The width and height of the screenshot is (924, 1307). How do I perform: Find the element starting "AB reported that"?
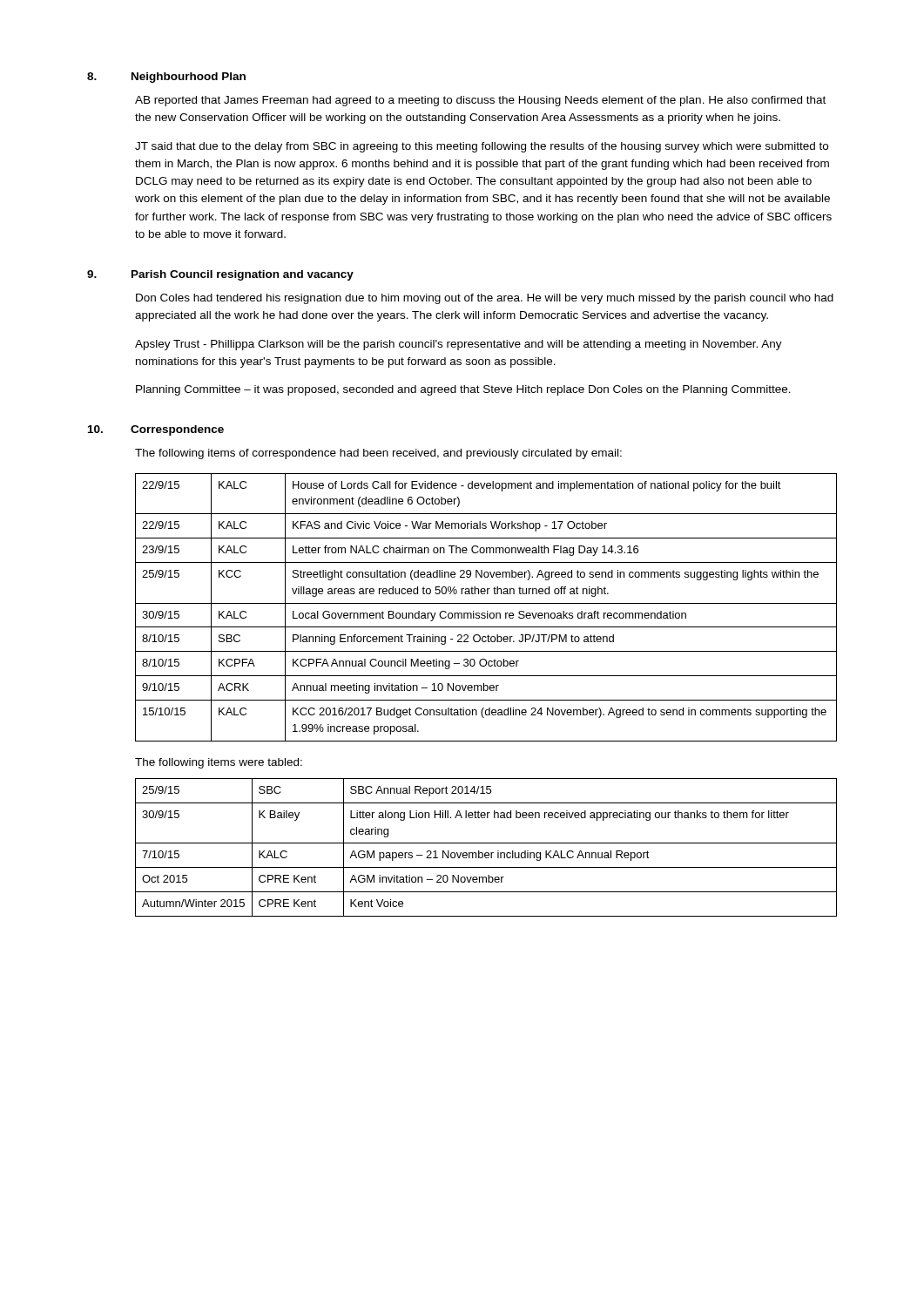pyautogui.click(x=480, y=109)
